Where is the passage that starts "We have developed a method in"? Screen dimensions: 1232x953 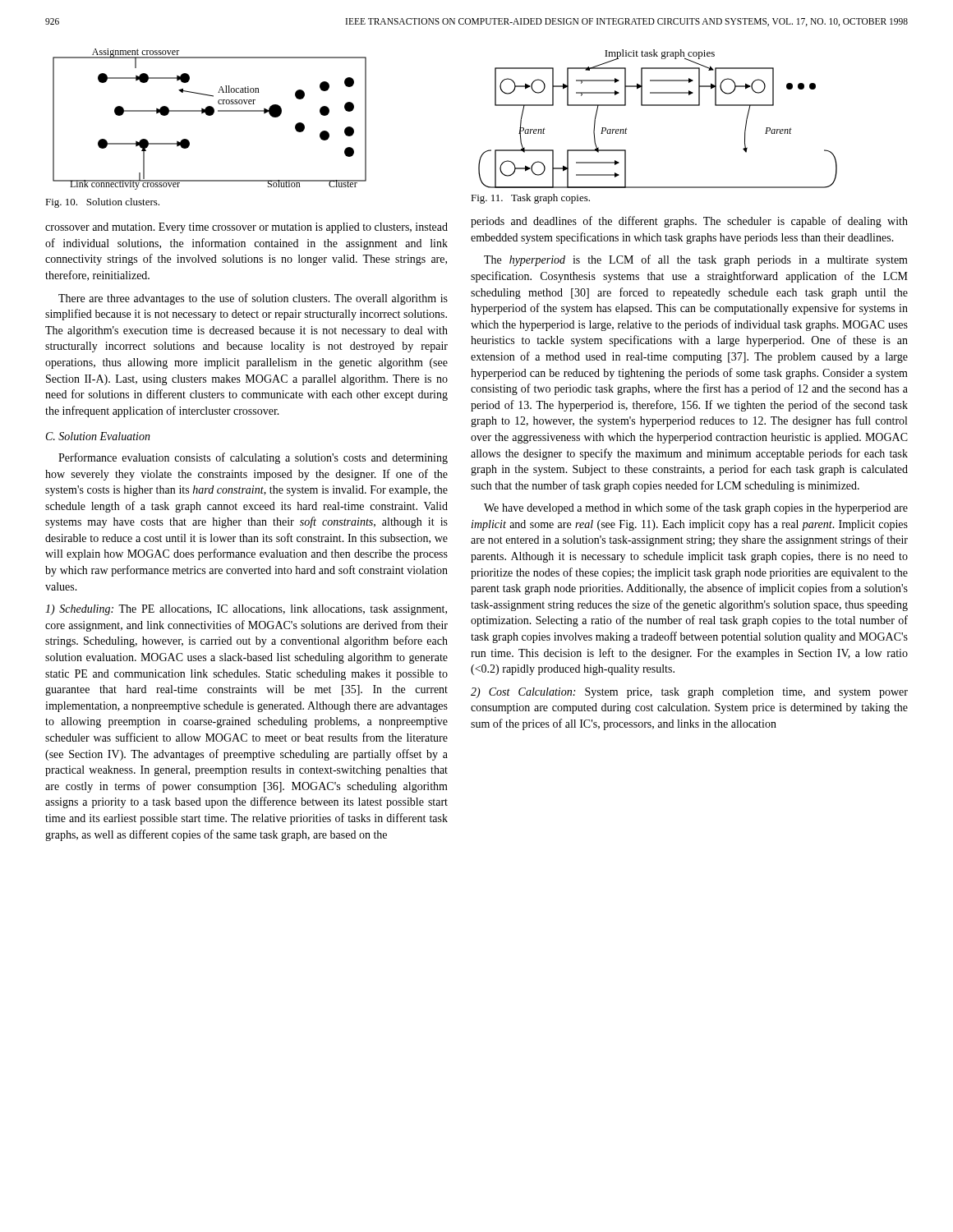click(689, 589)
